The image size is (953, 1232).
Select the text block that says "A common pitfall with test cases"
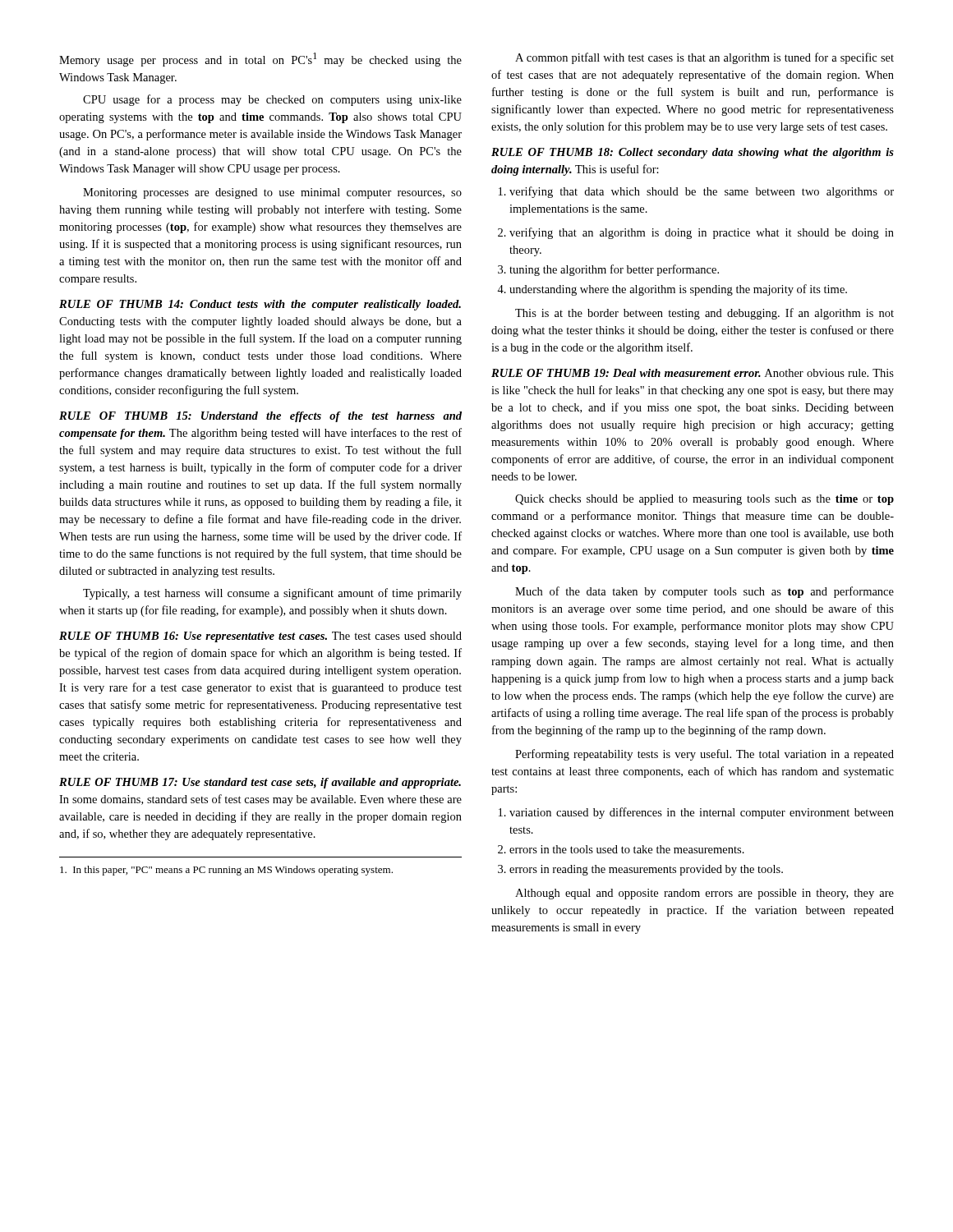click(x=693, y=92)
